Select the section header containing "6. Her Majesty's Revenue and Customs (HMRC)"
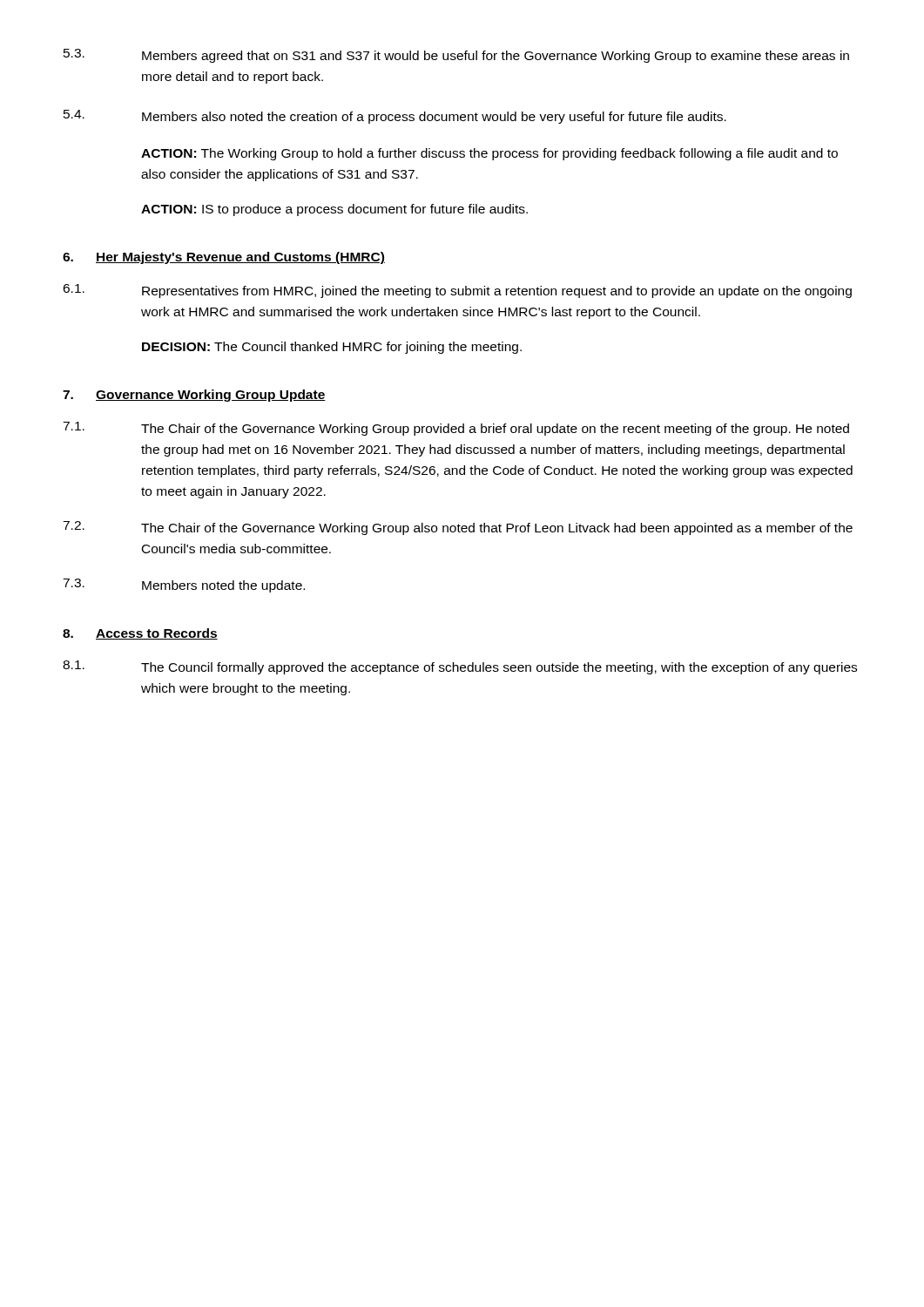This screenshot has height=1307, width=924. coord(224,258)
